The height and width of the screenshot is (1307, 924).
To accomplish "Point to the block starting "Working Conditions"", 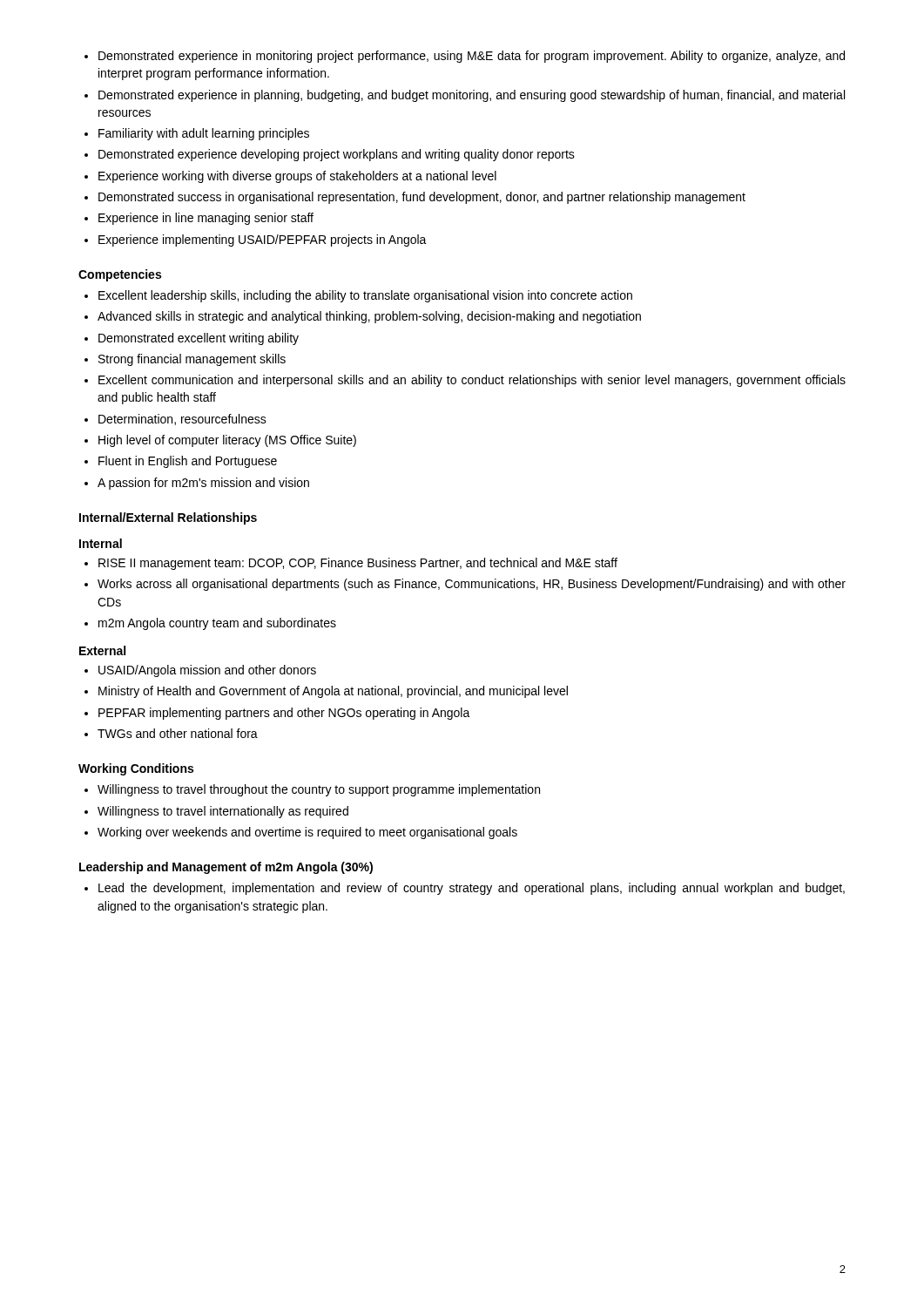I will coord(136,769).
